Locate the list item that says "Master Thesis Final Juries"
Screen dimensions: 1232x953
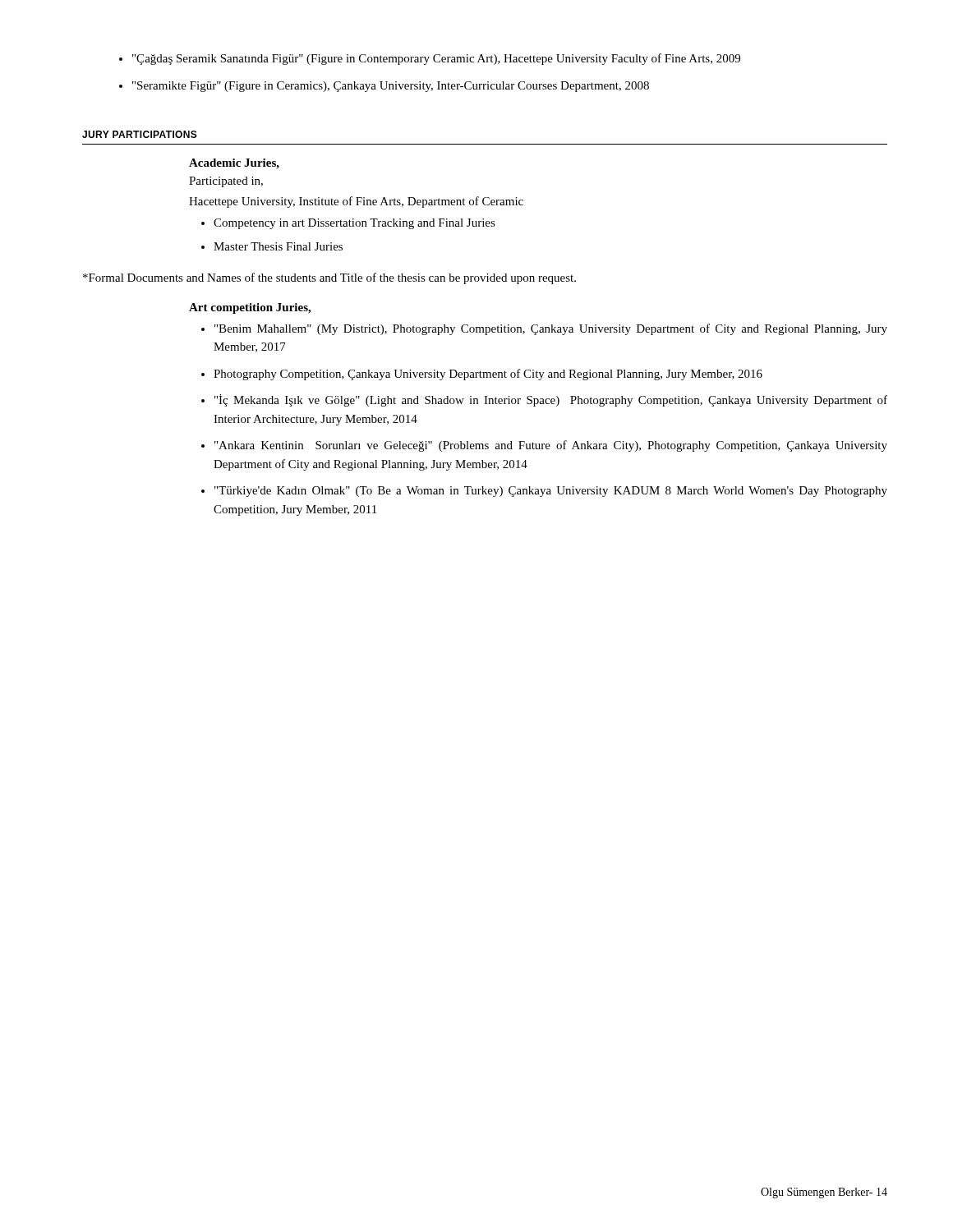(x=278, y=246)
